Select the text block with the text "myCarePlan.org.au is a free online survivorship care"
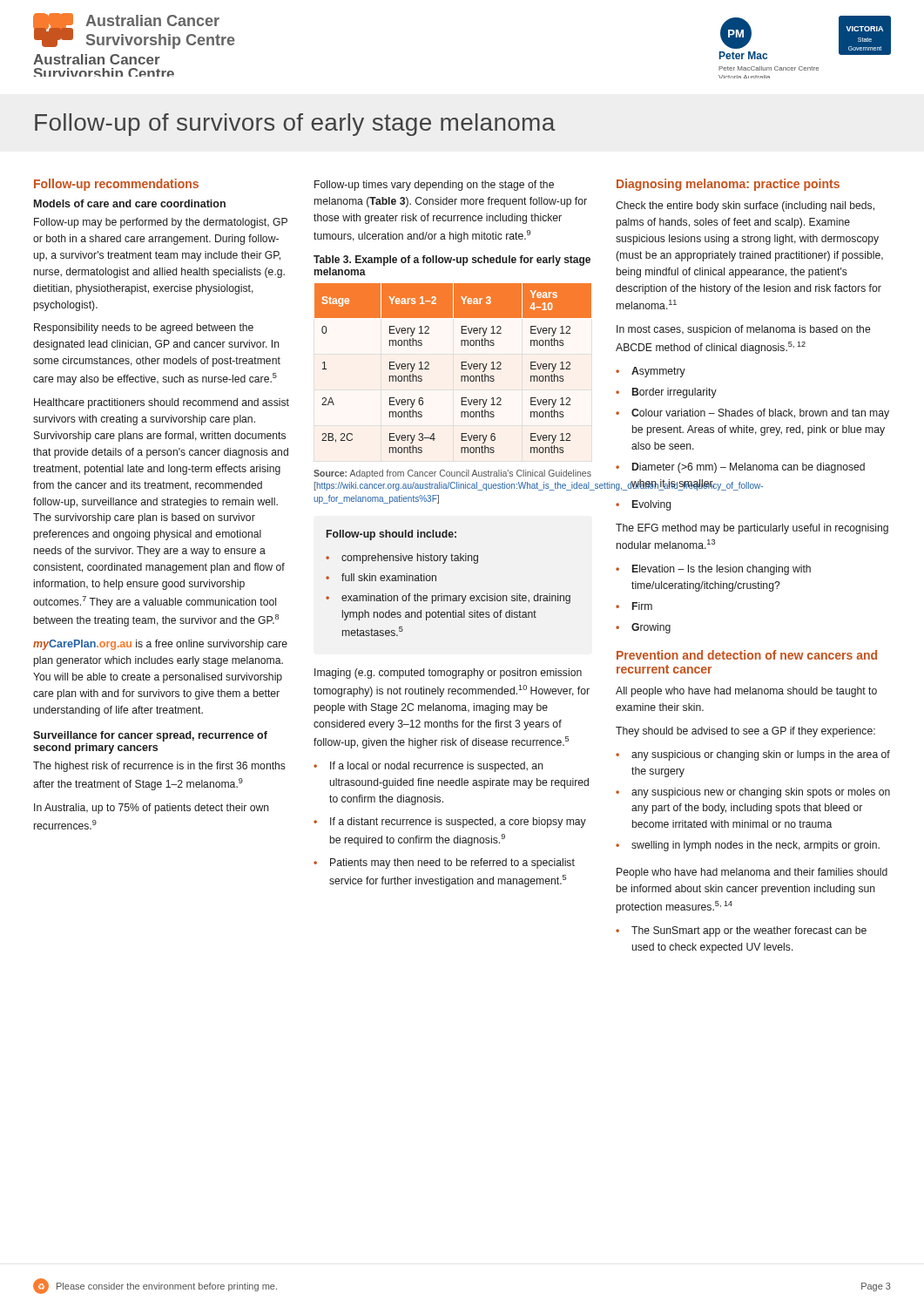The width and height of the screenshot is (924, 1307). pos(160,677)
